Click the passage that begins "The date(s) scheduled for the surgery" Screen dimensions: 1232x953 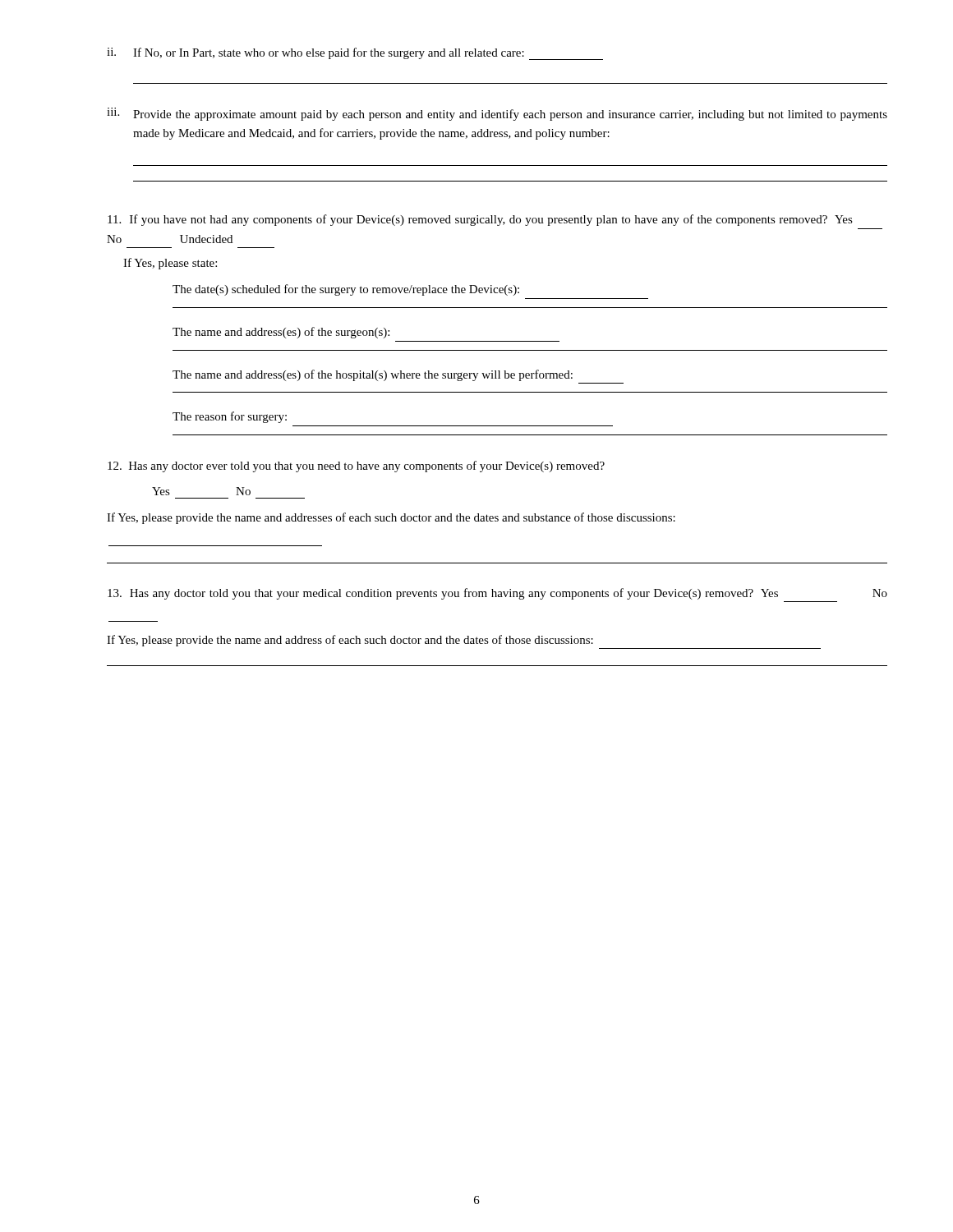(410, 289)
